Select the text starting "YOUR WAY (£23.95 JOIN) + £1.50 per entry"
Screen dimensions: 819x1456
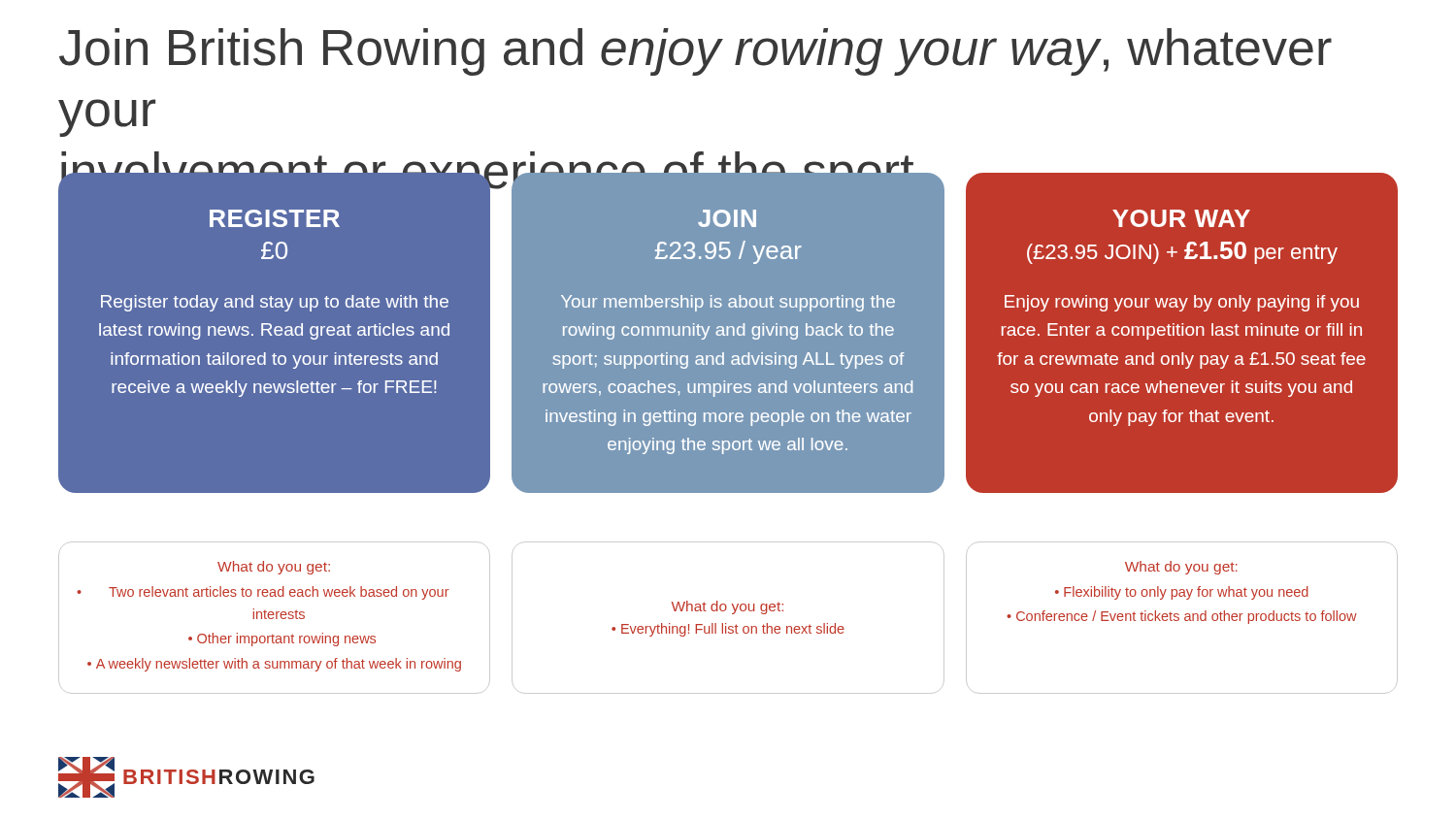click(x=1182, y=317)
